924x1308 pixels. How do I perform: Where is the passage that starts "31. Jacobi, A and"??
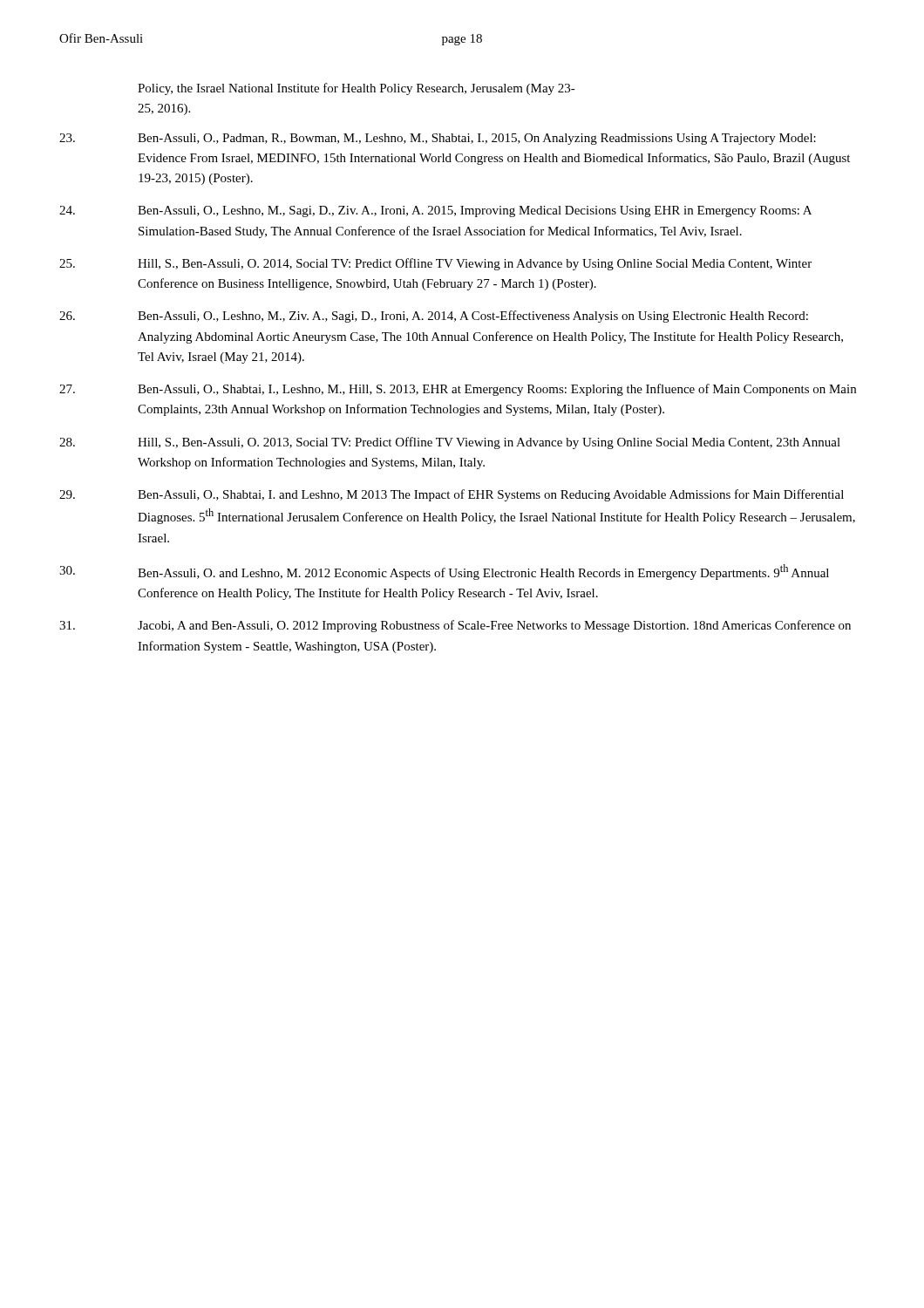(460, 636)
